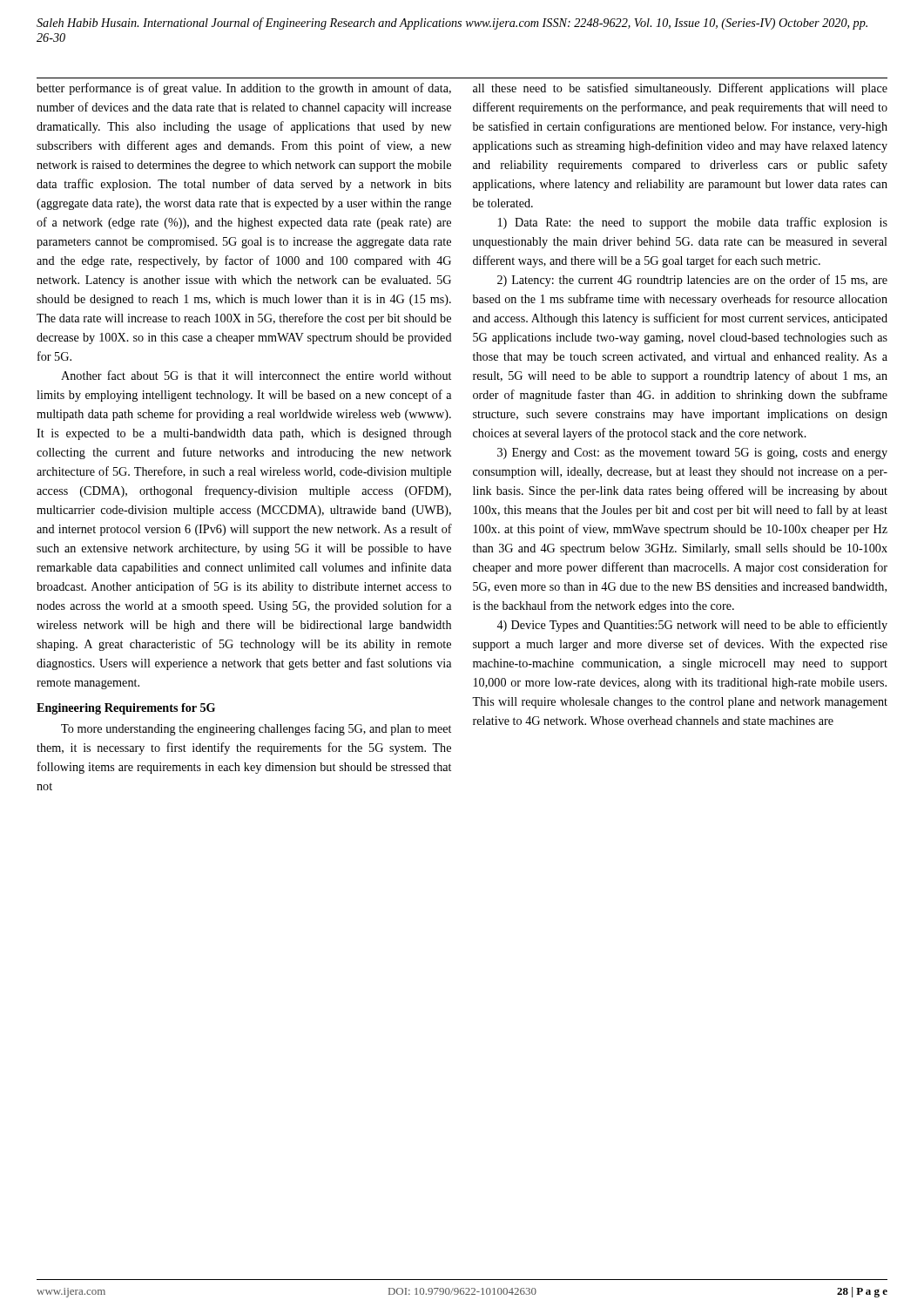Find the block on this page that starts "better performance is of great"
Screen dimensions: 1307x924
[244, 222]
